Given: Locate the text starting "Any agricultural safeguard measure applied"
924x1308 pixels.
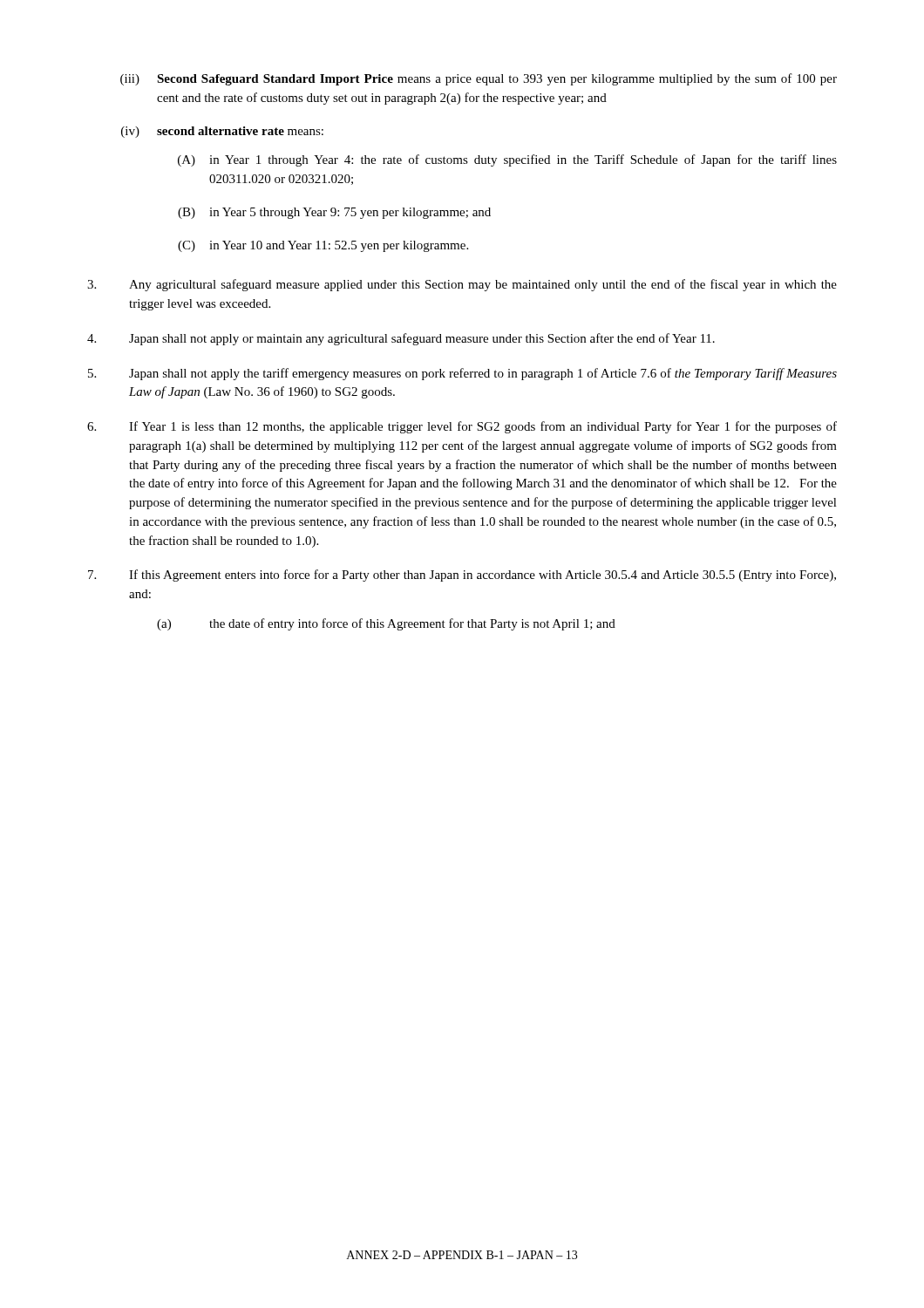Looking at the screenshot, I should tap(462, 295).
